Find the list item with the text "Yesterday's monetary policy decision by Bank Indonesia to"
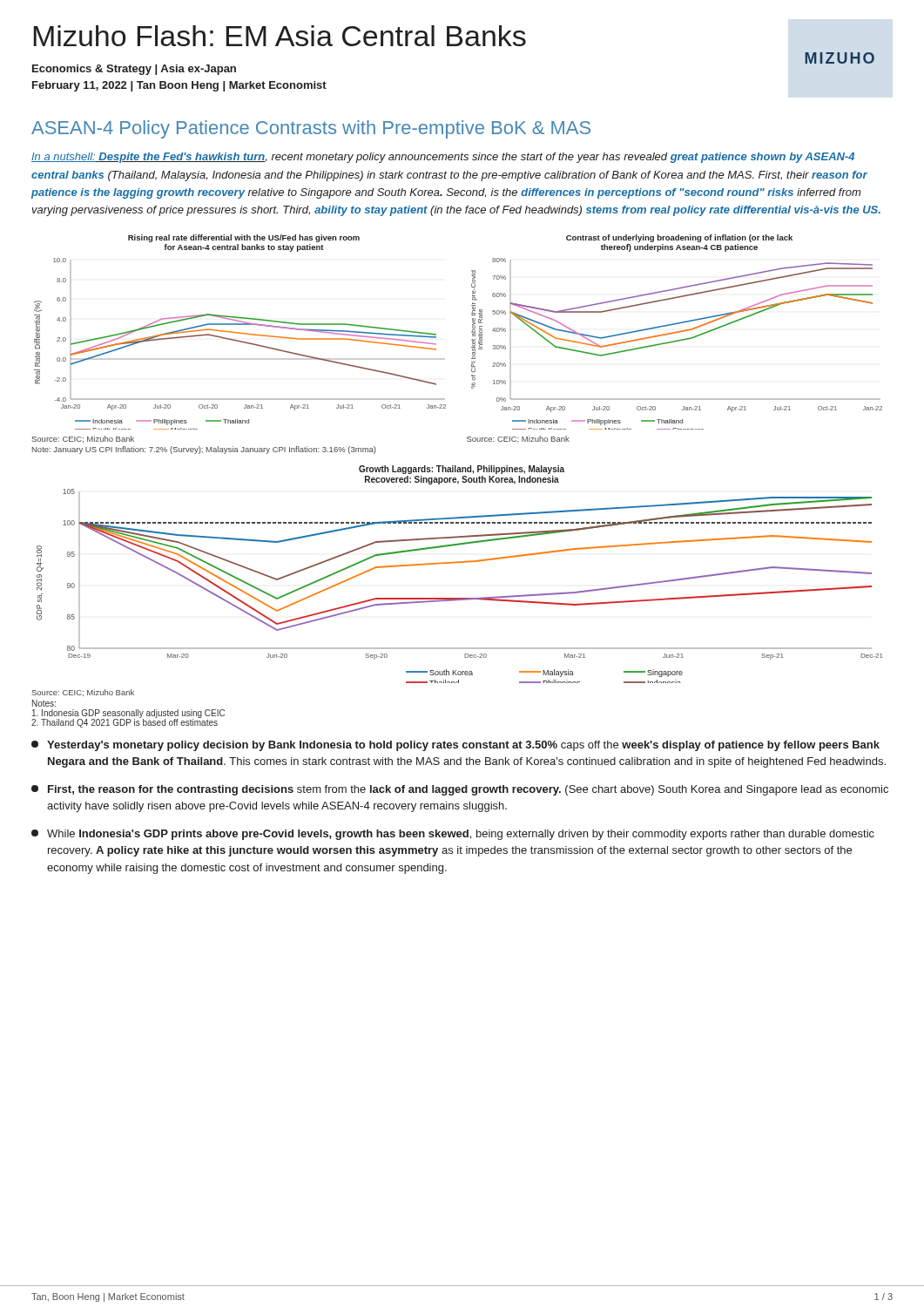 (462, 753)
